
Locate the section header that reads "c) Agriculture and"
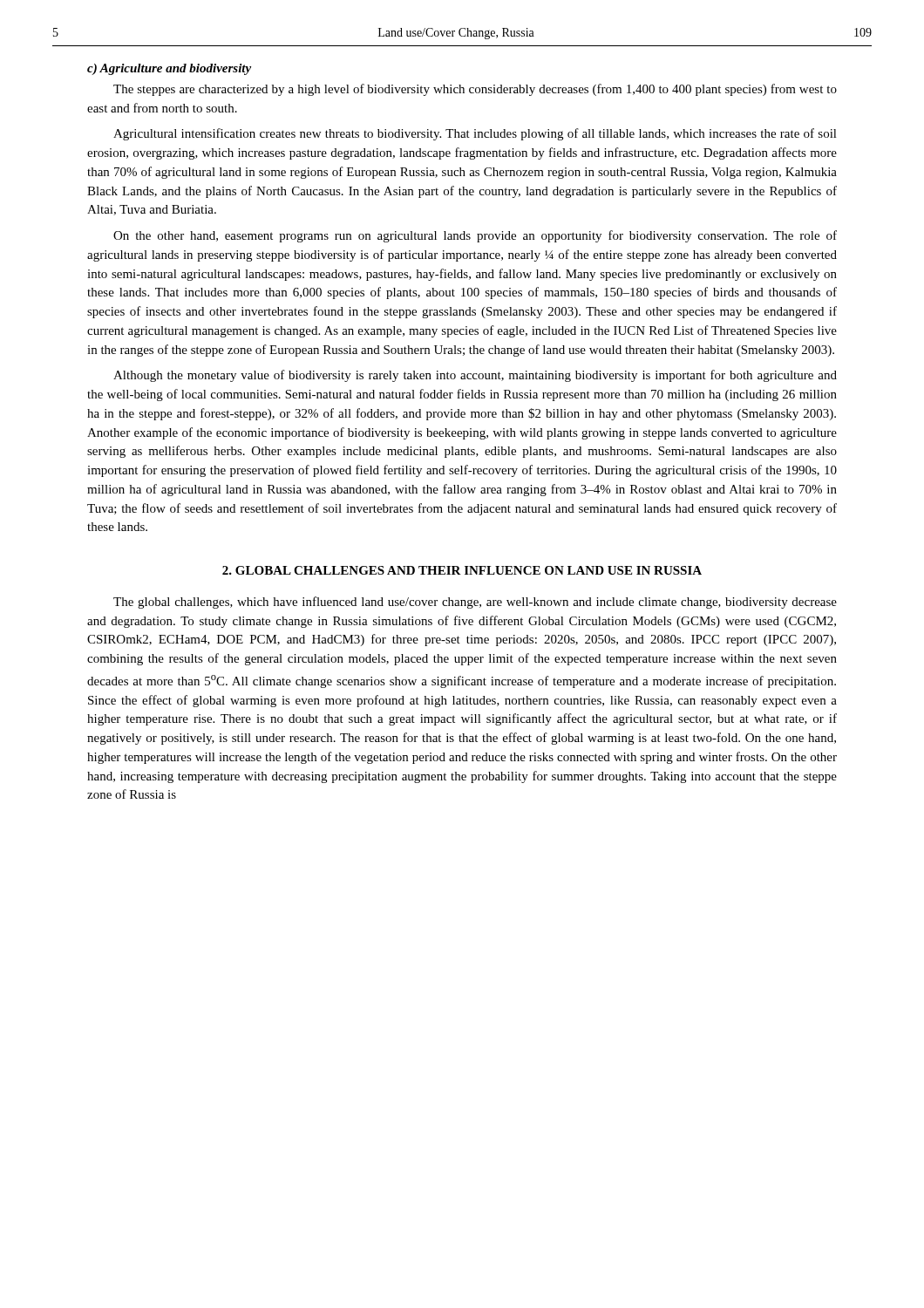pos(169,68)
